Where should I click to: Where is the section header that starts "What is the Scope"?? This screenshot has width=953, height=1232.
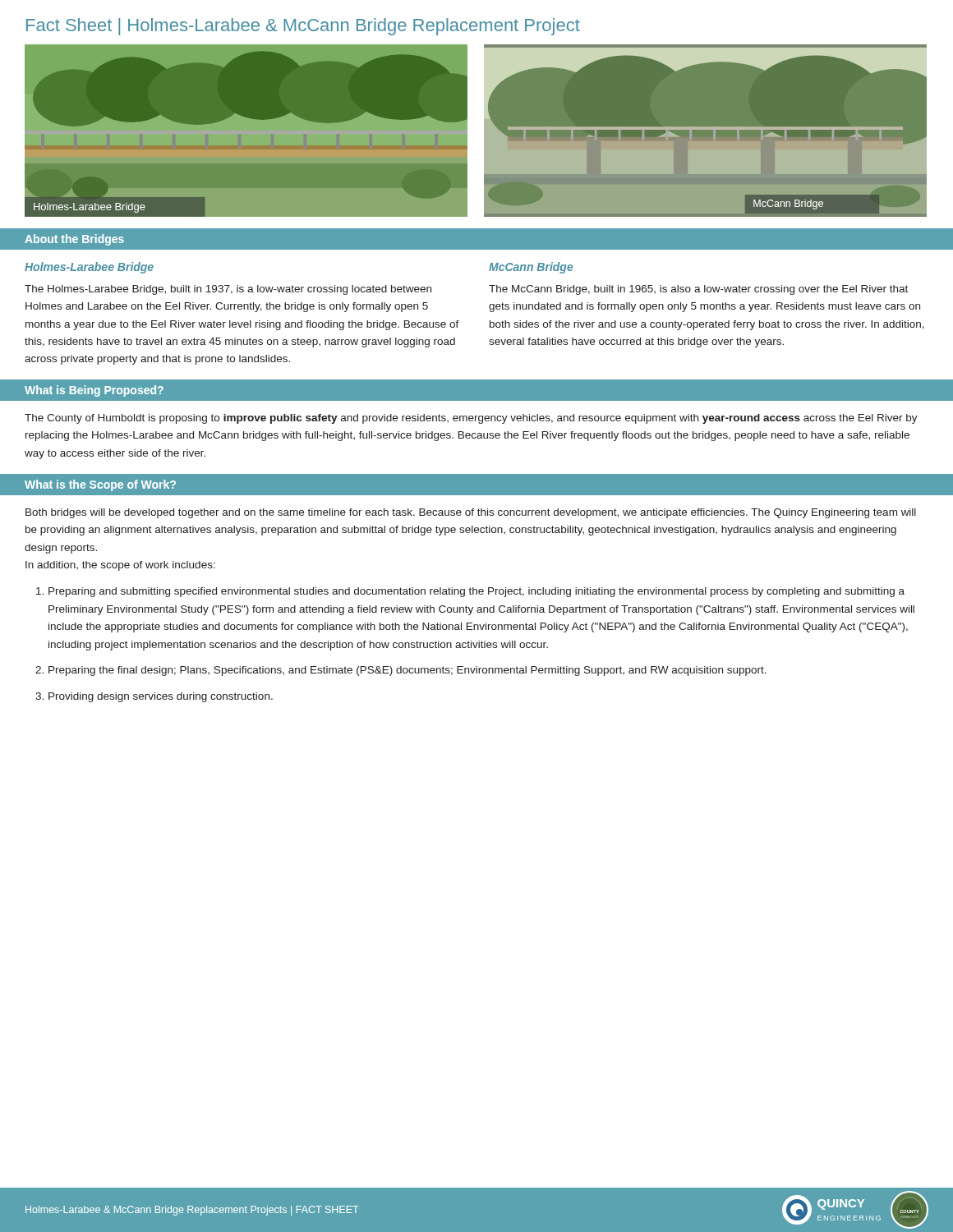click(x=101, y=484)
